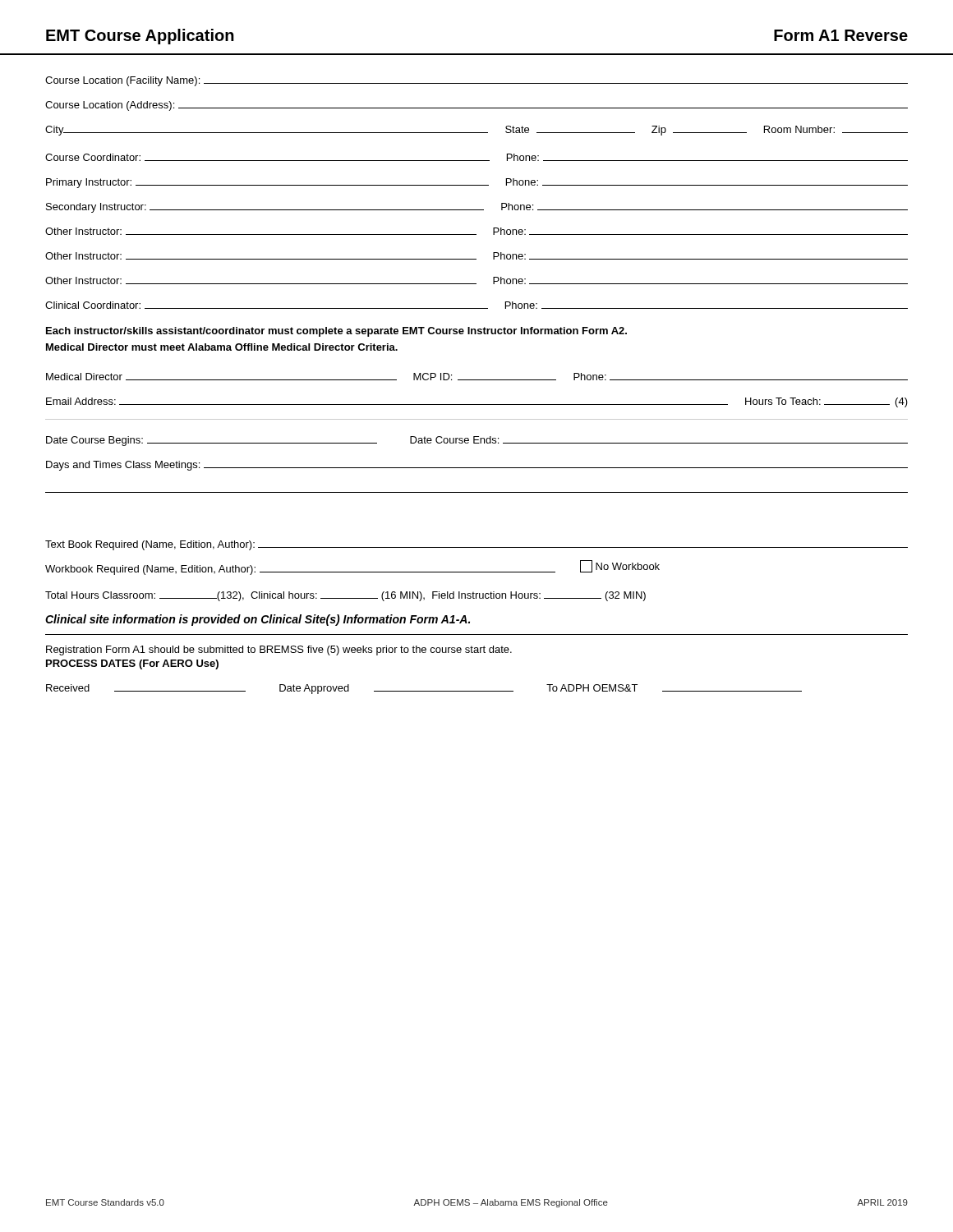This screenshot has height=1232, width=953.
Task: Click on the region starting "Text Book Required (Name,"
Action: coord(476,542)
